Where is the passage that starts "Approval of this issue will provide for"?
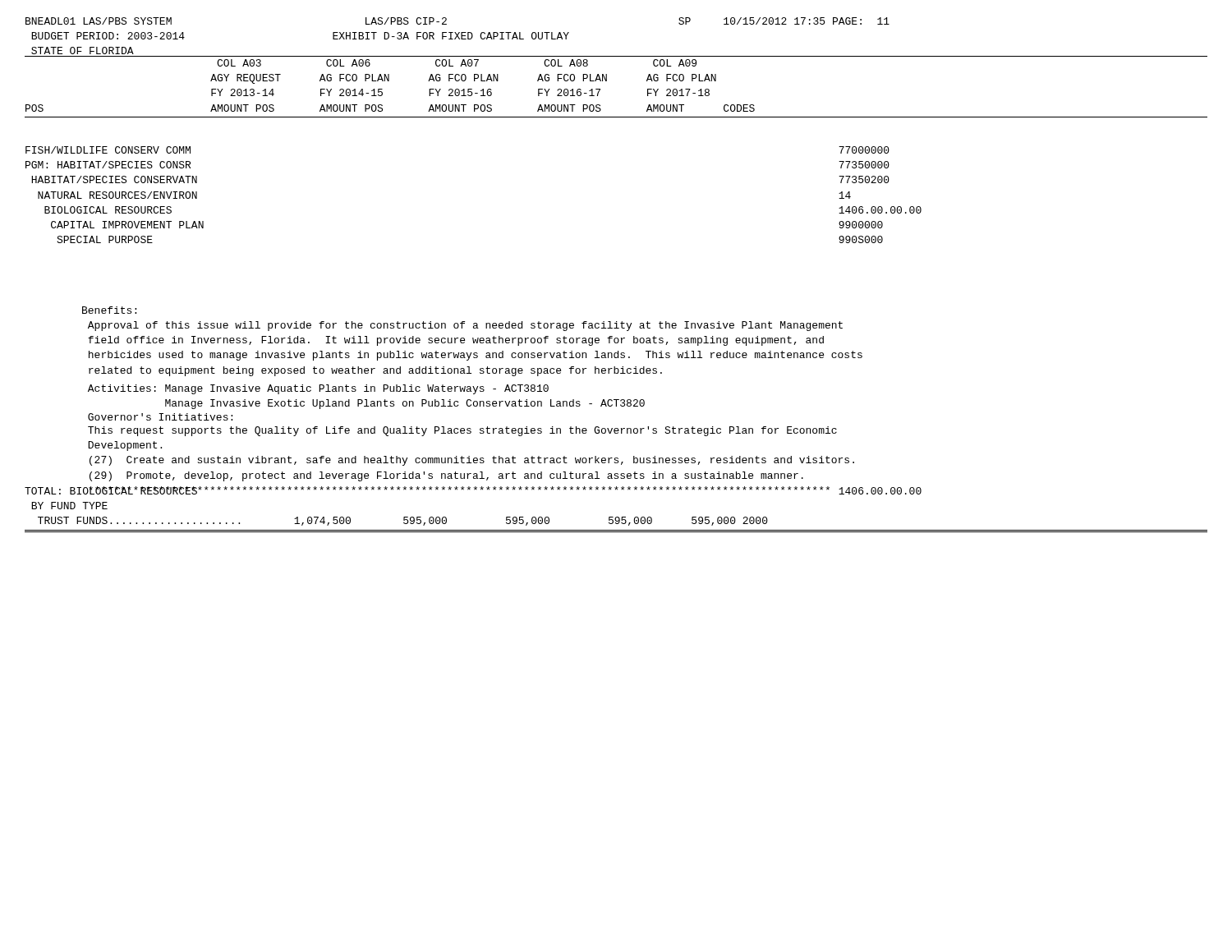 point(628,349)
